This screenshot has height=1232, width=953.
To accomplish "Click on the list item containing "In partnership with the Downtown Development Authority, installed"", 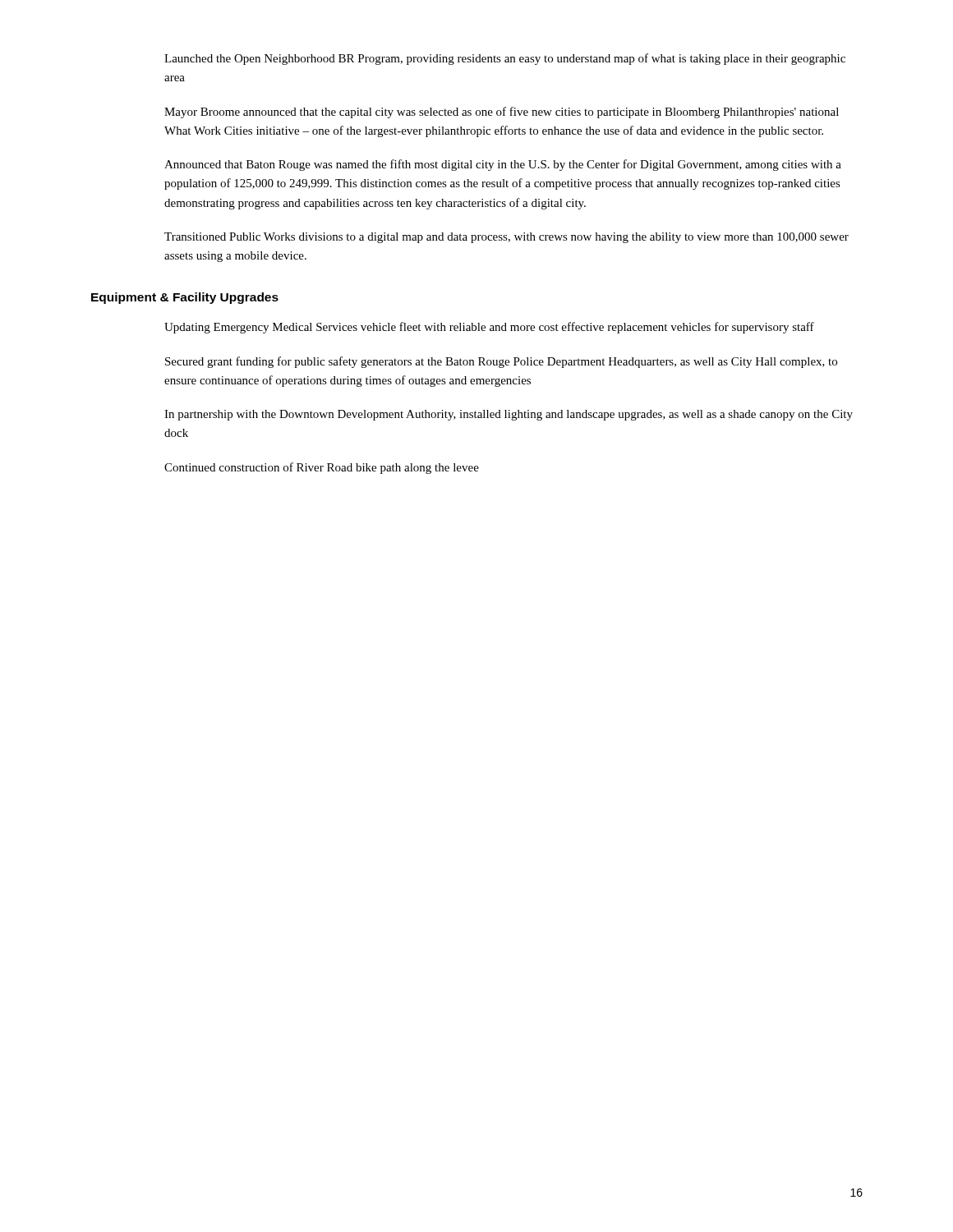I will 509,424.
